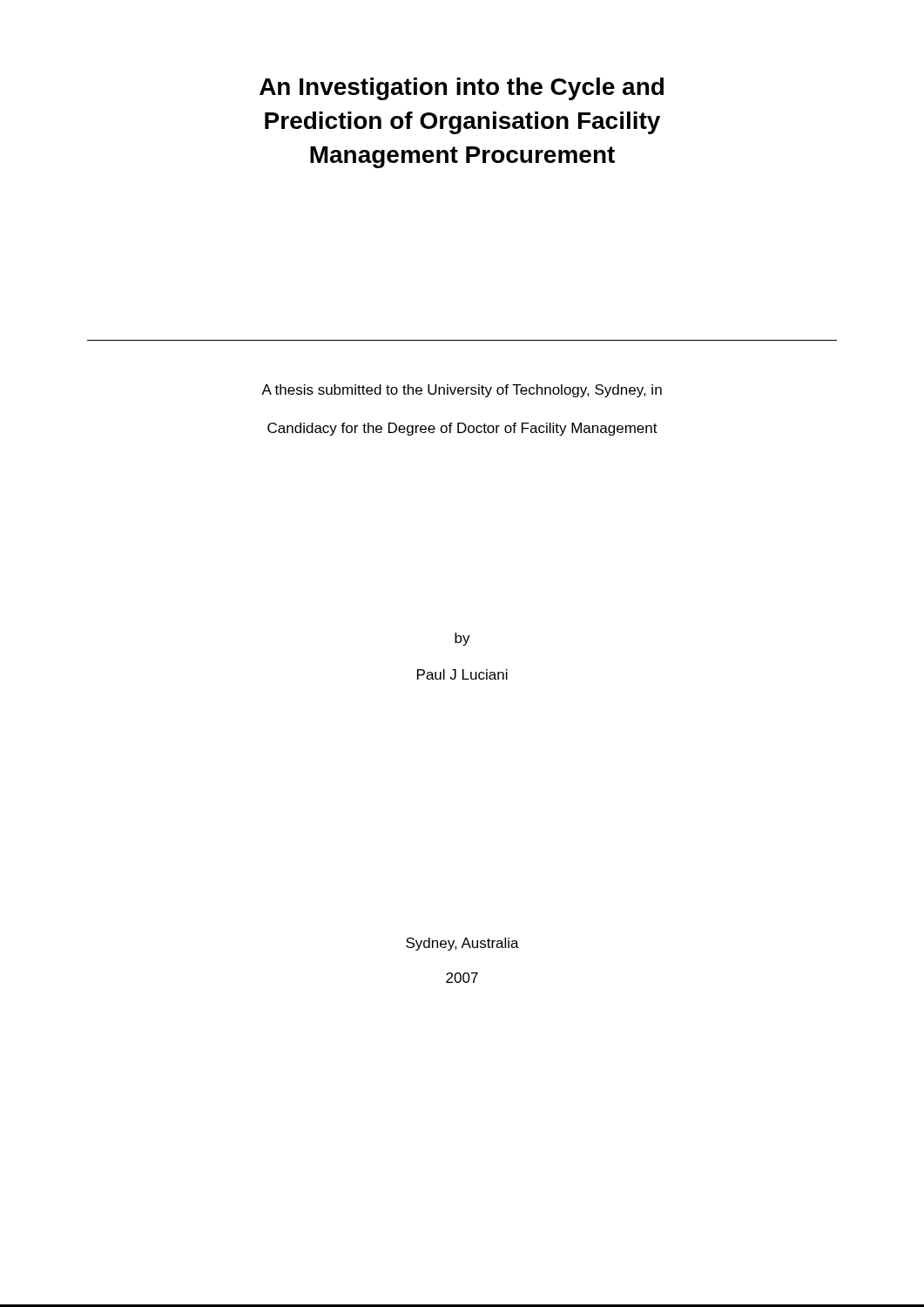Screen dimensions: 1307x924
Task: Find "Sydney, Australia 2007" on this page
Action: 462,961
